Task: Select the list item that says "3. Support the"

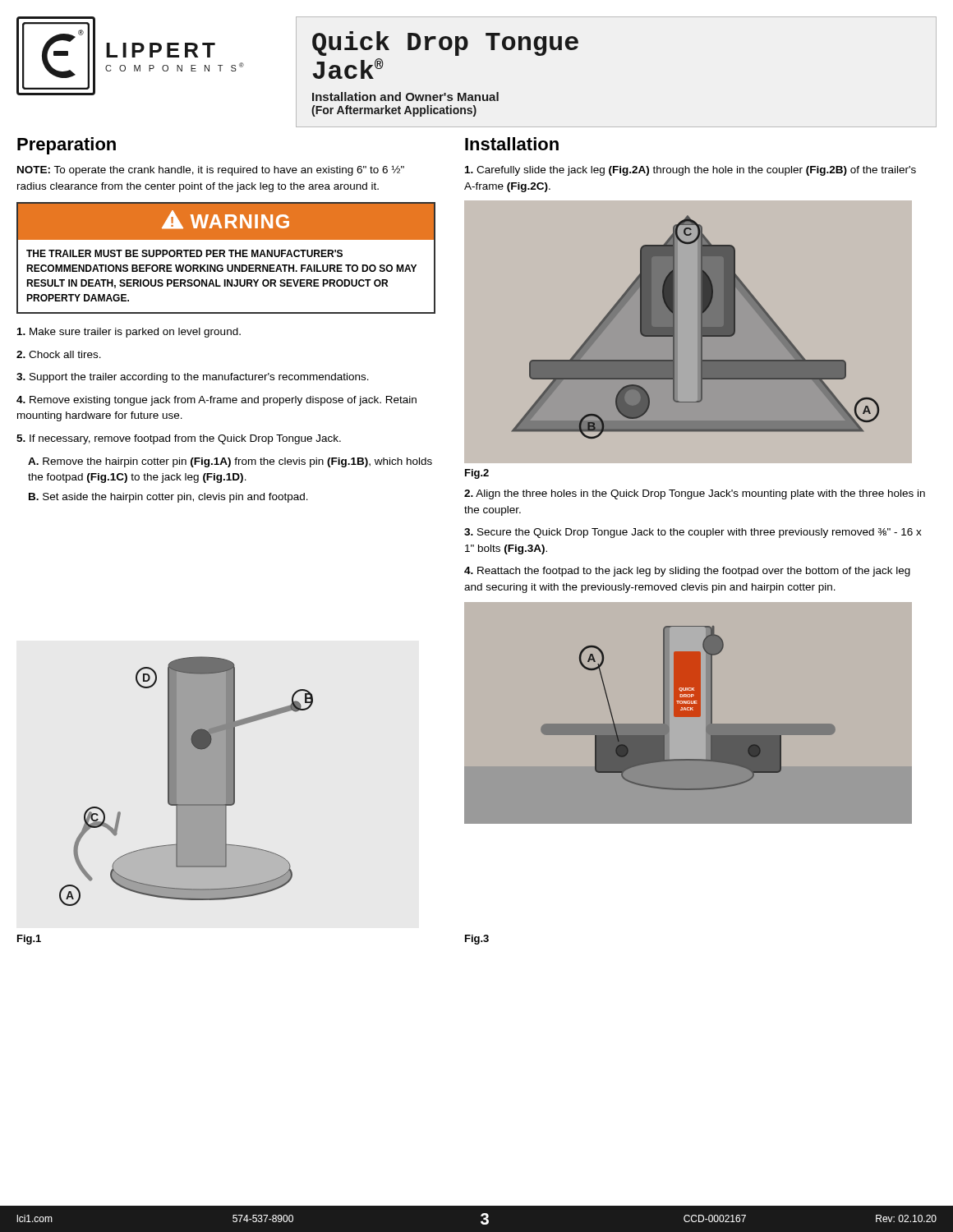Action: click(x=193, y=377)
